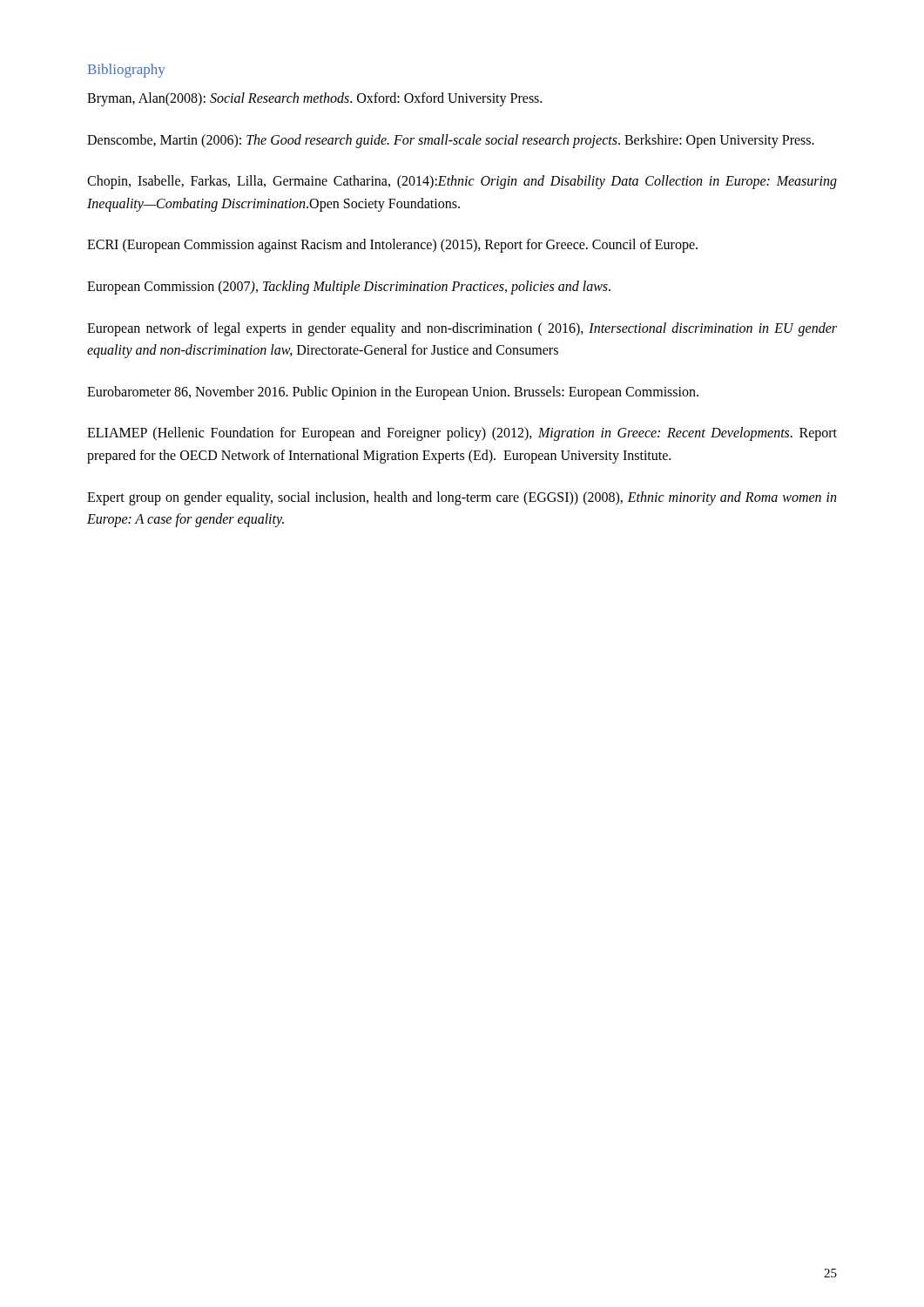Where is the passage that starts "Denscombe, Martin (2006): The Good research guide. For"?

click(451, 140)
